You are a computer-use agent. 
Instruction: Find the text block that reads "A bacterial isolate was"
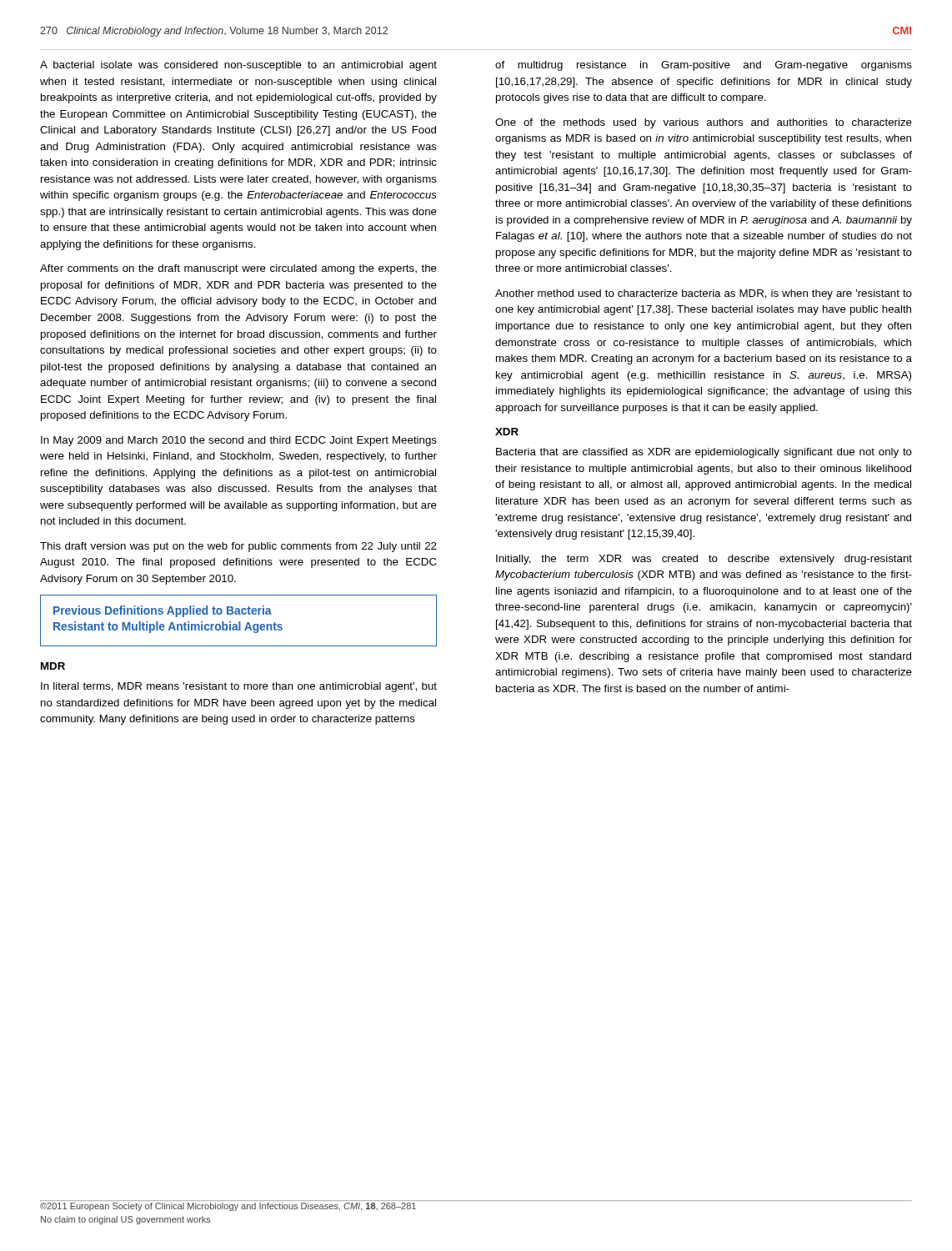238,154
